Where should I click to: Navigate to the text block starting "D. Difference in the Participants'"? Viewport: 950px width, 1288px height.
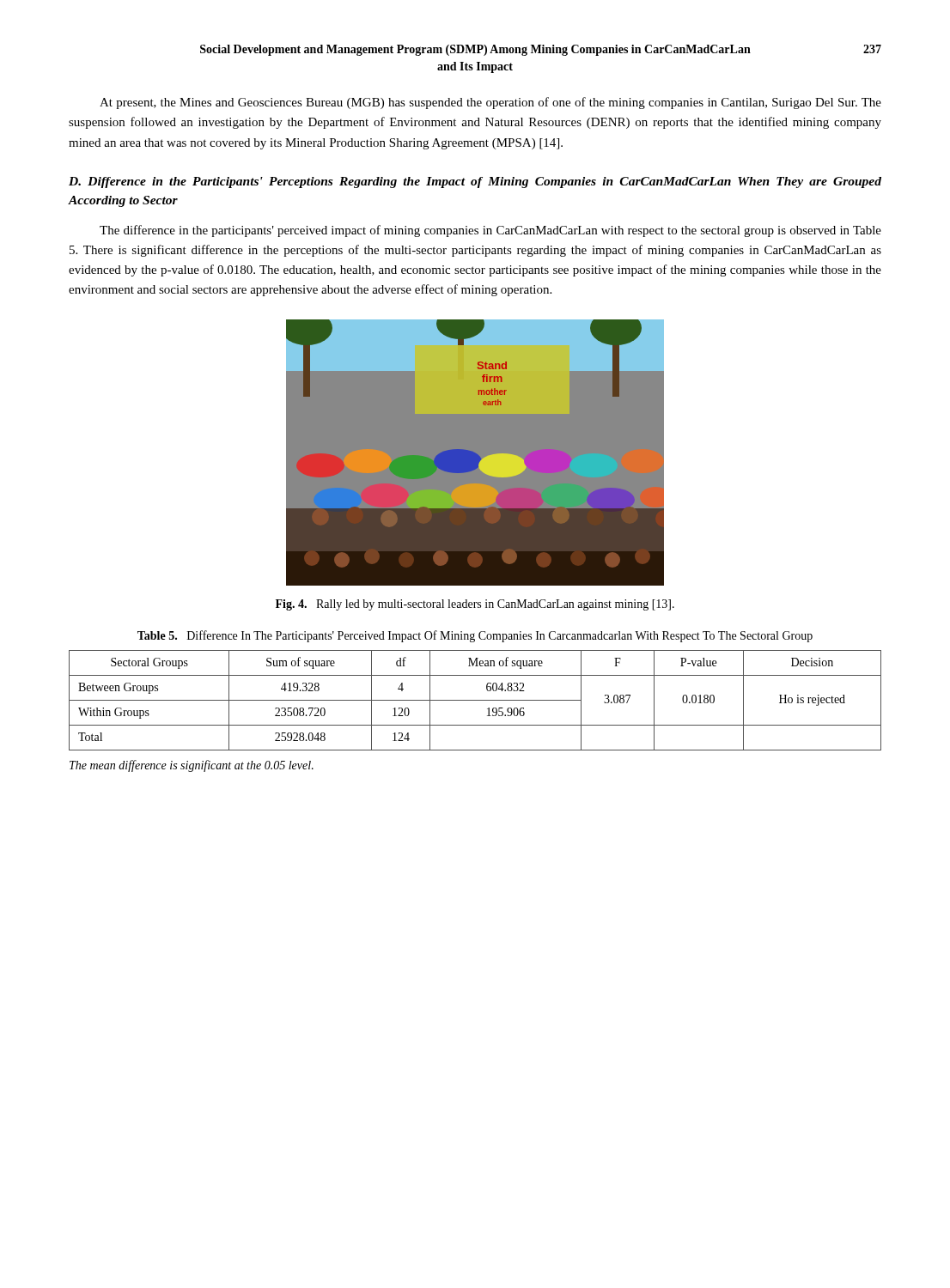coord(475,190)
